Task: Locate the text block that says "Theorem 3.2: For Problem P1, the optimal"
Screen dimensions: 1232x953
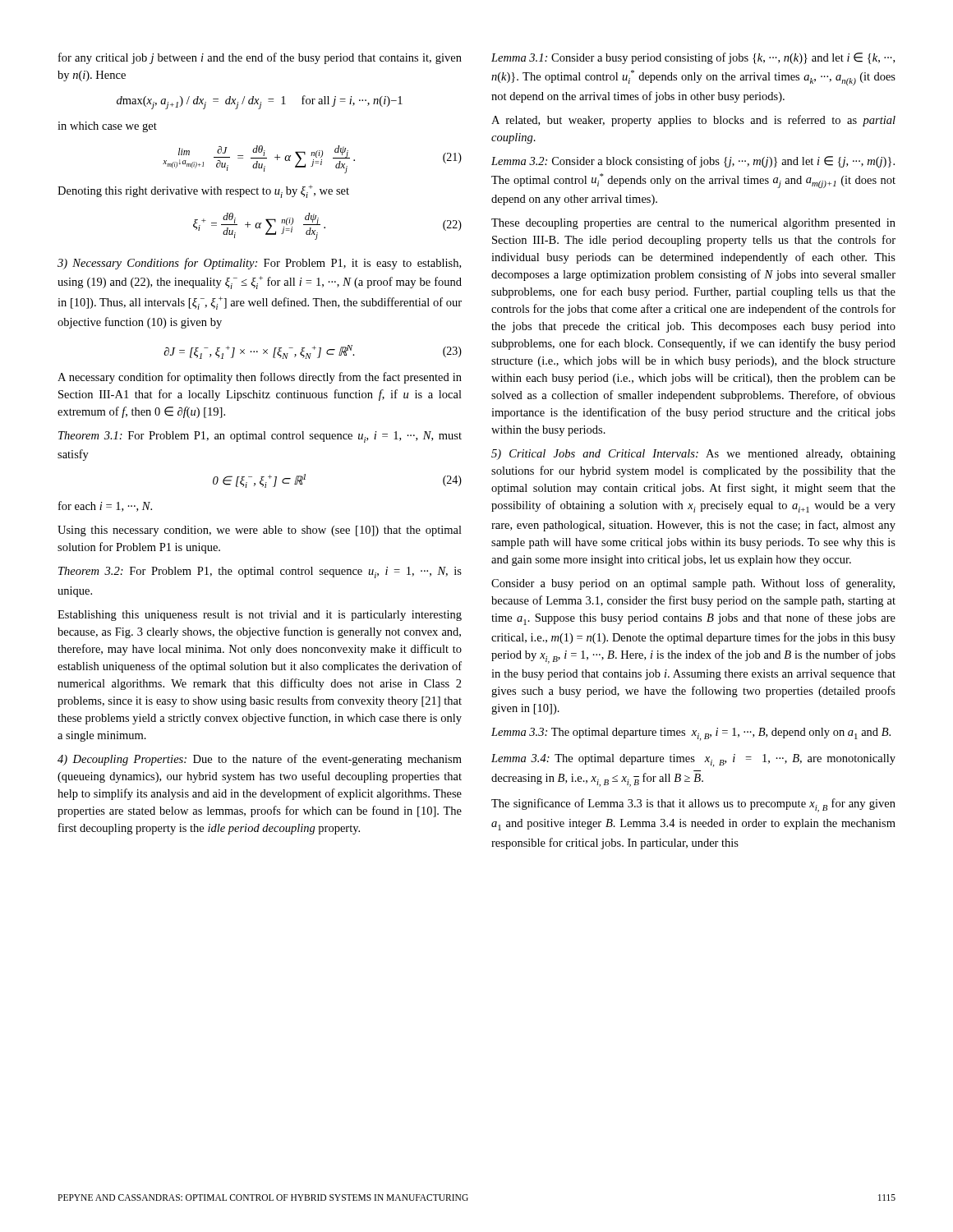Action: (260, 581)
